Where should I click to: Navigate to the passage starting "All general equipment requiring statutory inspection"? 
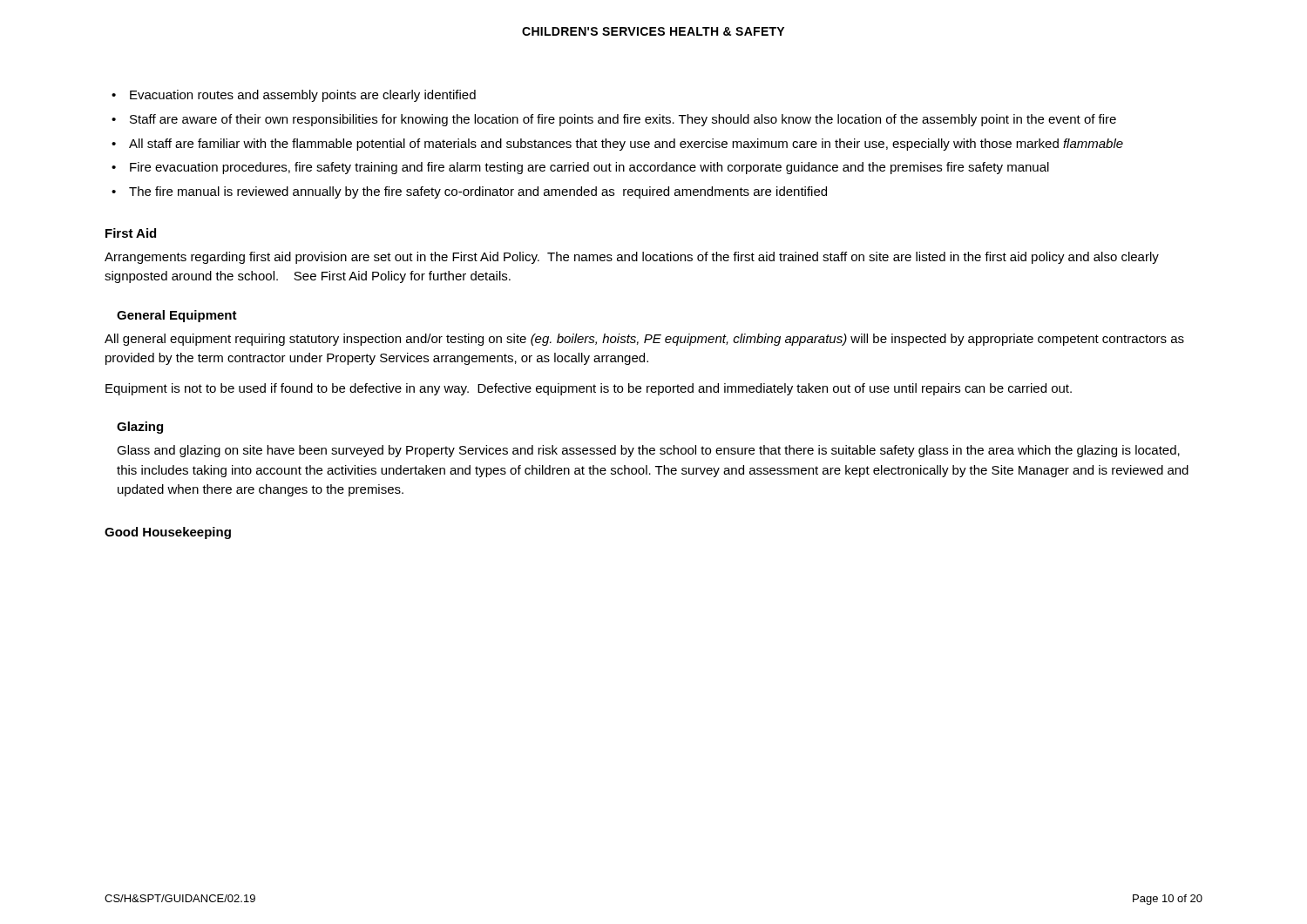tap(644, 348)
